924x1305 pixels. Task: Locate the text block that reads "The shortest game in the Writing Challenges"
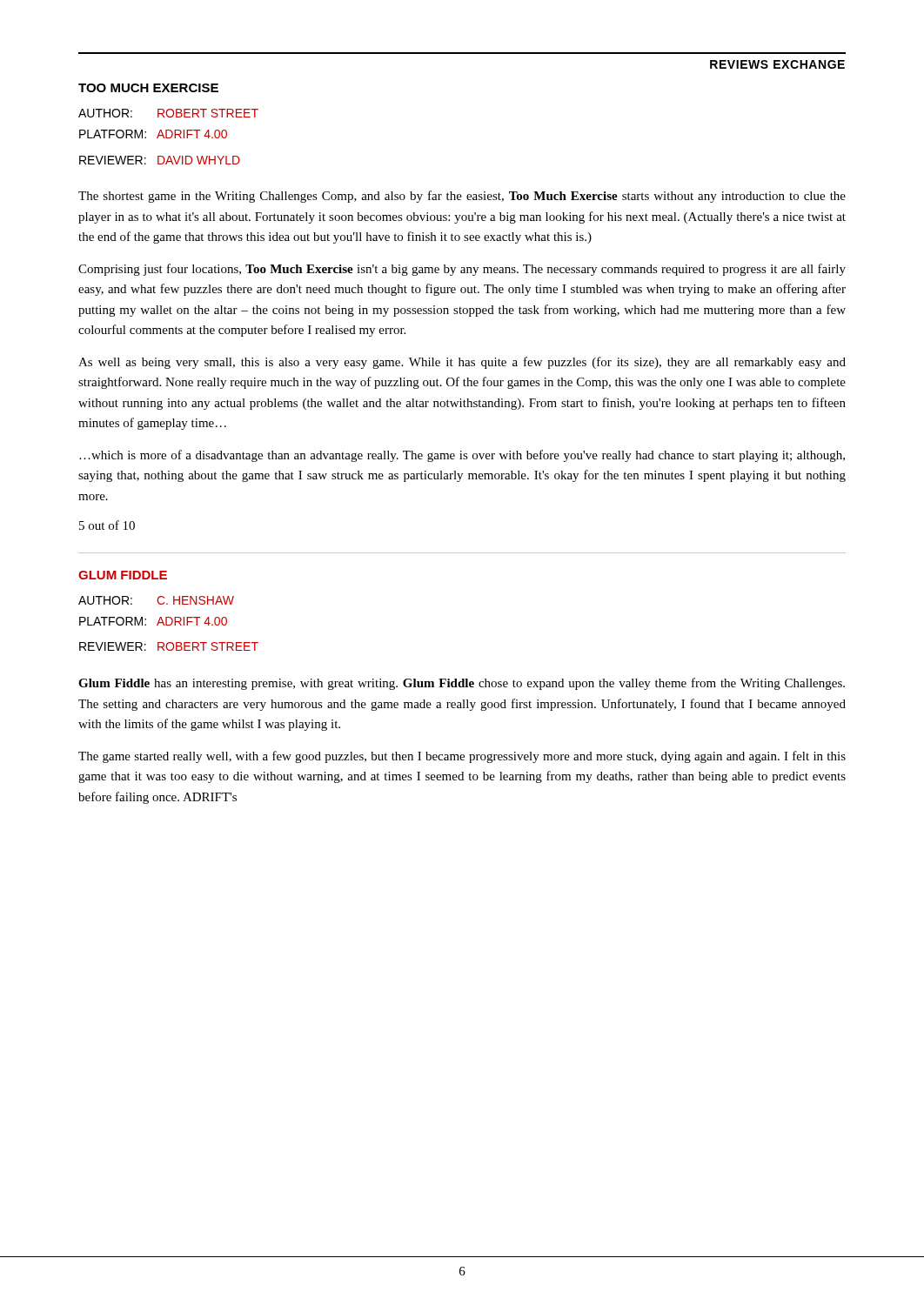462,216
